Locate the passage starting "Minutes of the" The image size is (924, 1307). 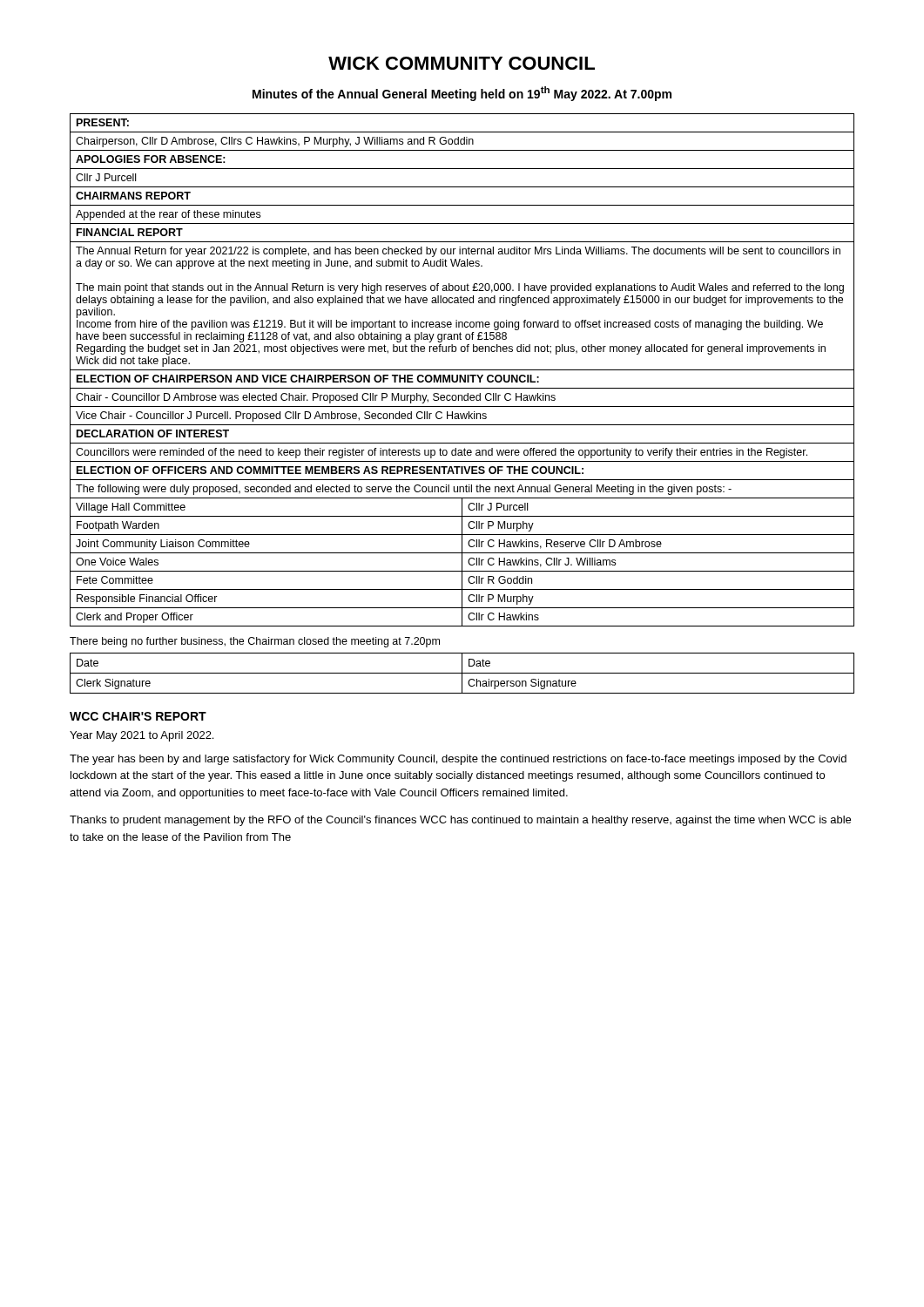(462, 92)
